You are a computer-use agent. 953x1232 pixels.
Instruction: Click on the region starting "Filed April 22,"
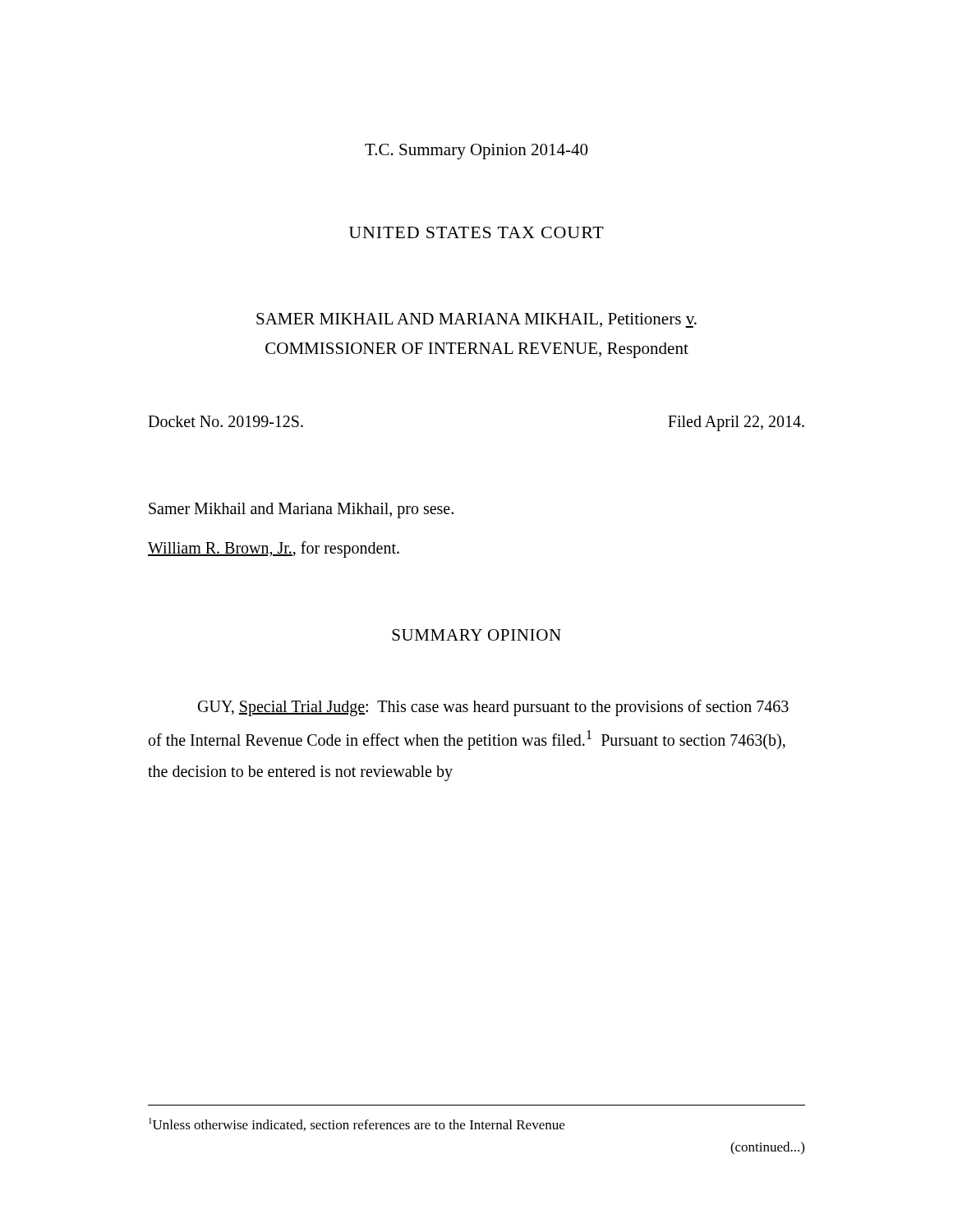click(x=736, y=422)
